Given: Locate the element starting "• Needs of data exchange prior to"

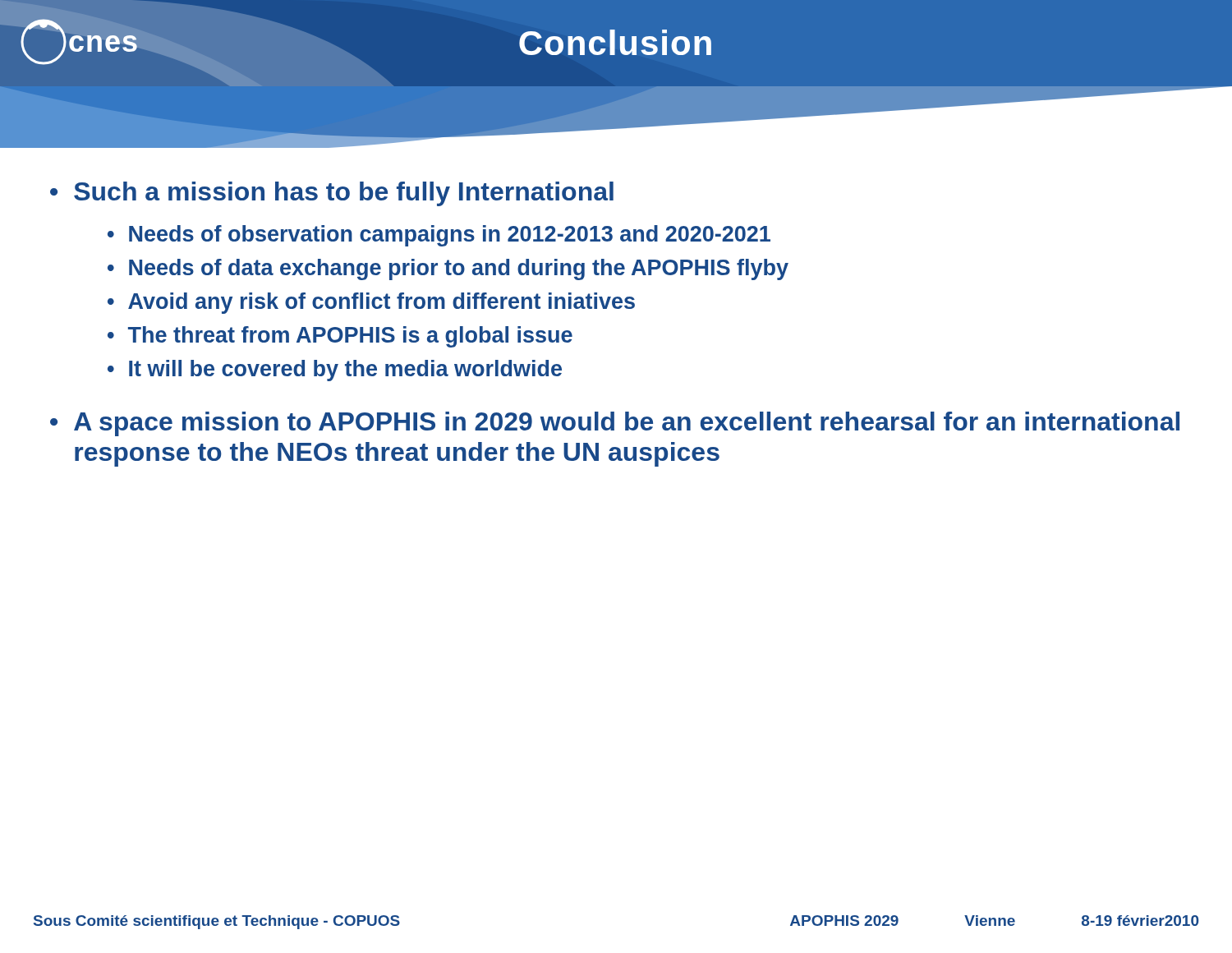Looking at the screenshot, I should tap(448, 268).
